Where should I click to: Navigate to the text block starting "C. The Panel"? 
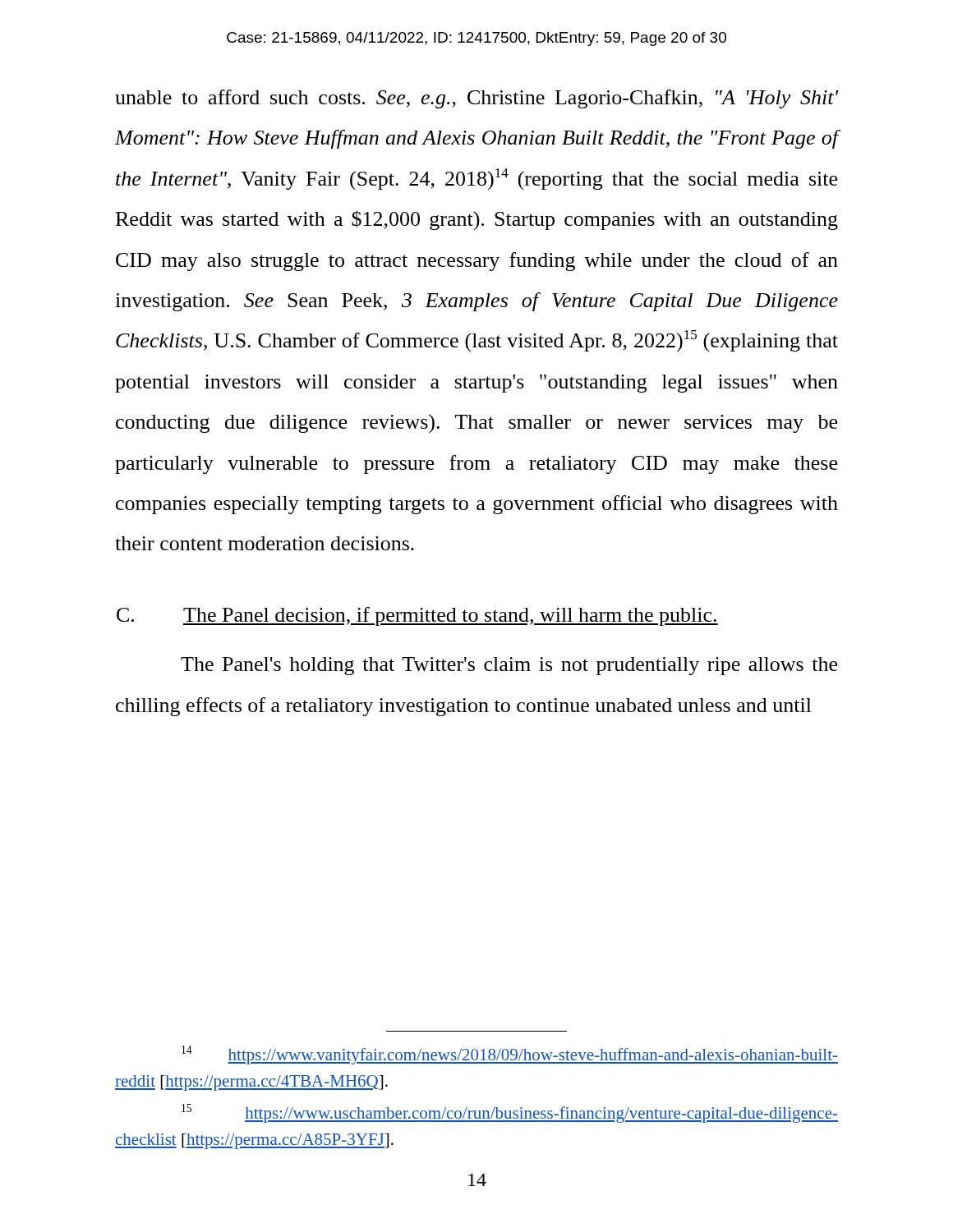476,615
